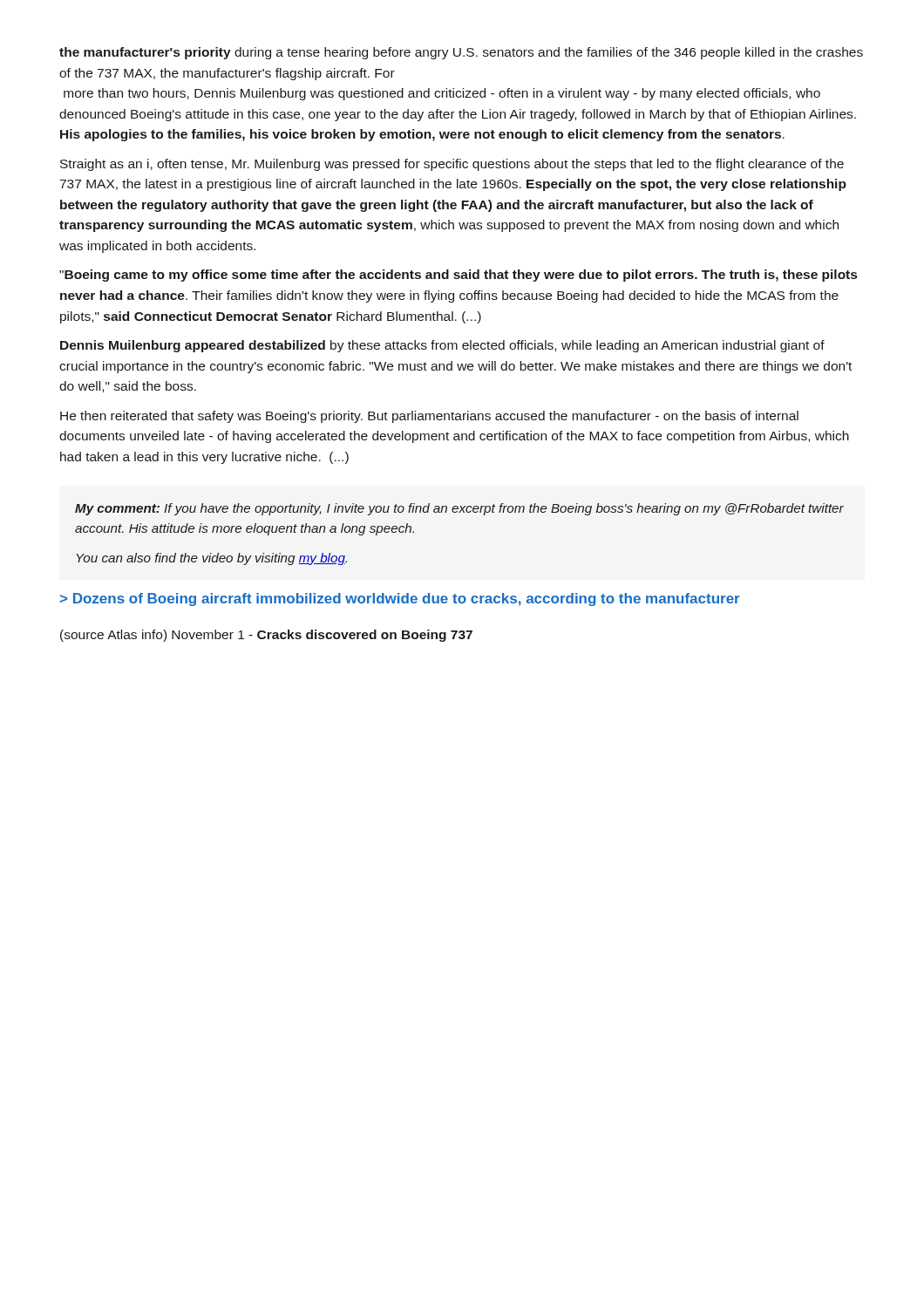924x1308 pixels.
Task: Find the text block containing "Straight as an i, often tense, Mr. Muilenburg"
Action: coord(453,204)
